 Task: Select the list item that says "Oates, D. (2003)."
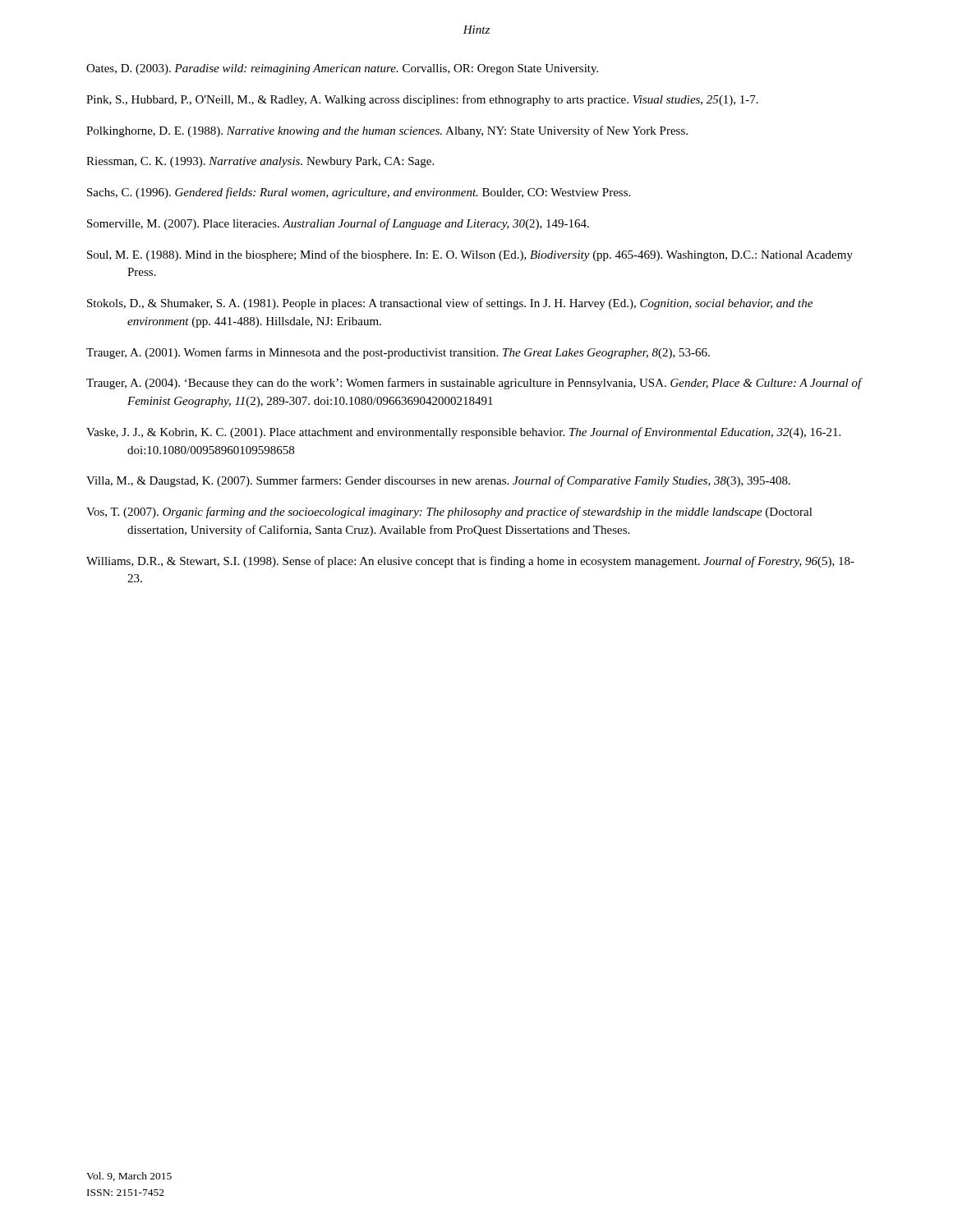476,69
